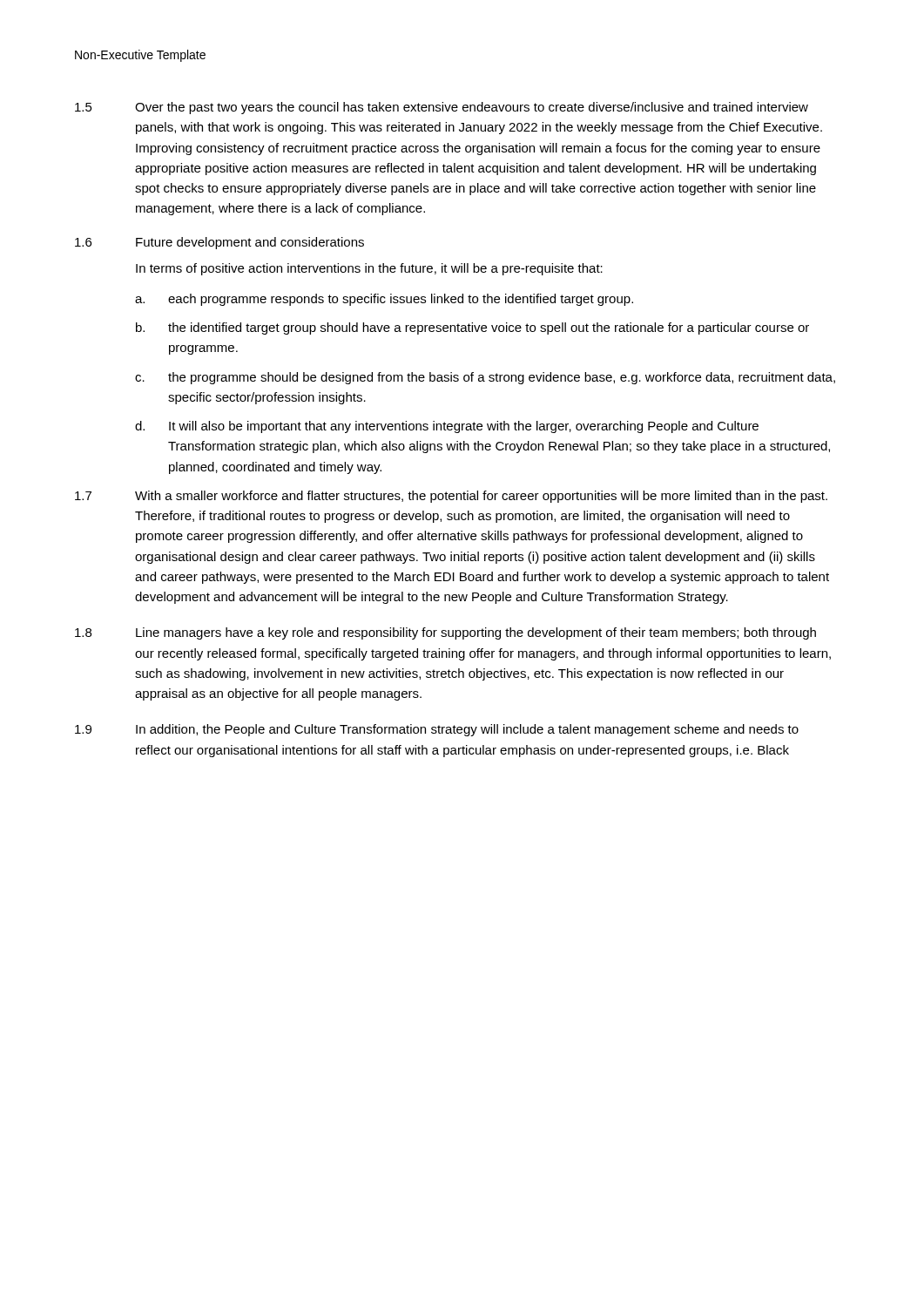
Task: Click on the text starting "1.6 Future development and considerations"
Action: (219, 243)
